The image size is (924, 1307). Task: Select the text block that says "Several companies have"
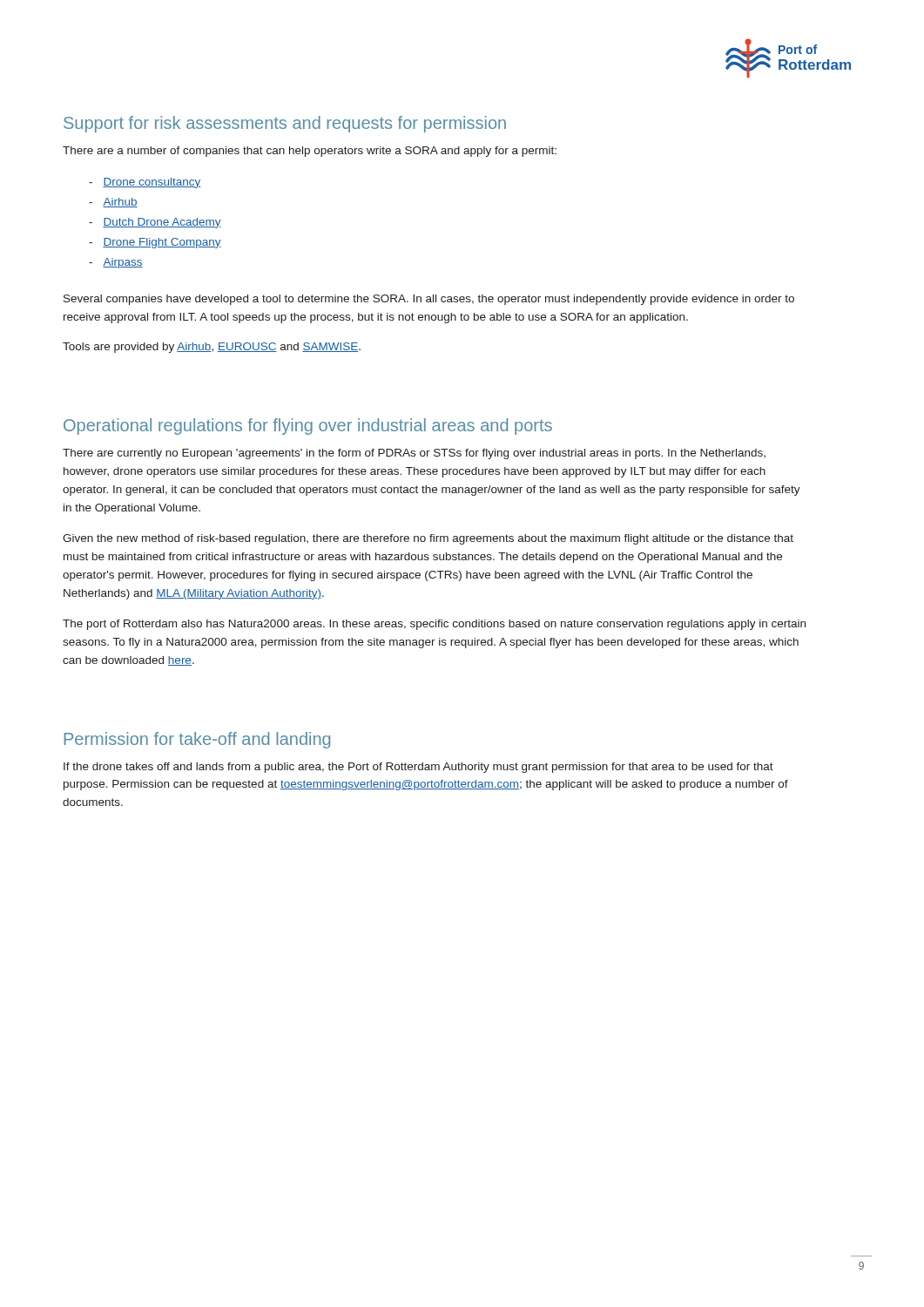(x=429, y=307)
